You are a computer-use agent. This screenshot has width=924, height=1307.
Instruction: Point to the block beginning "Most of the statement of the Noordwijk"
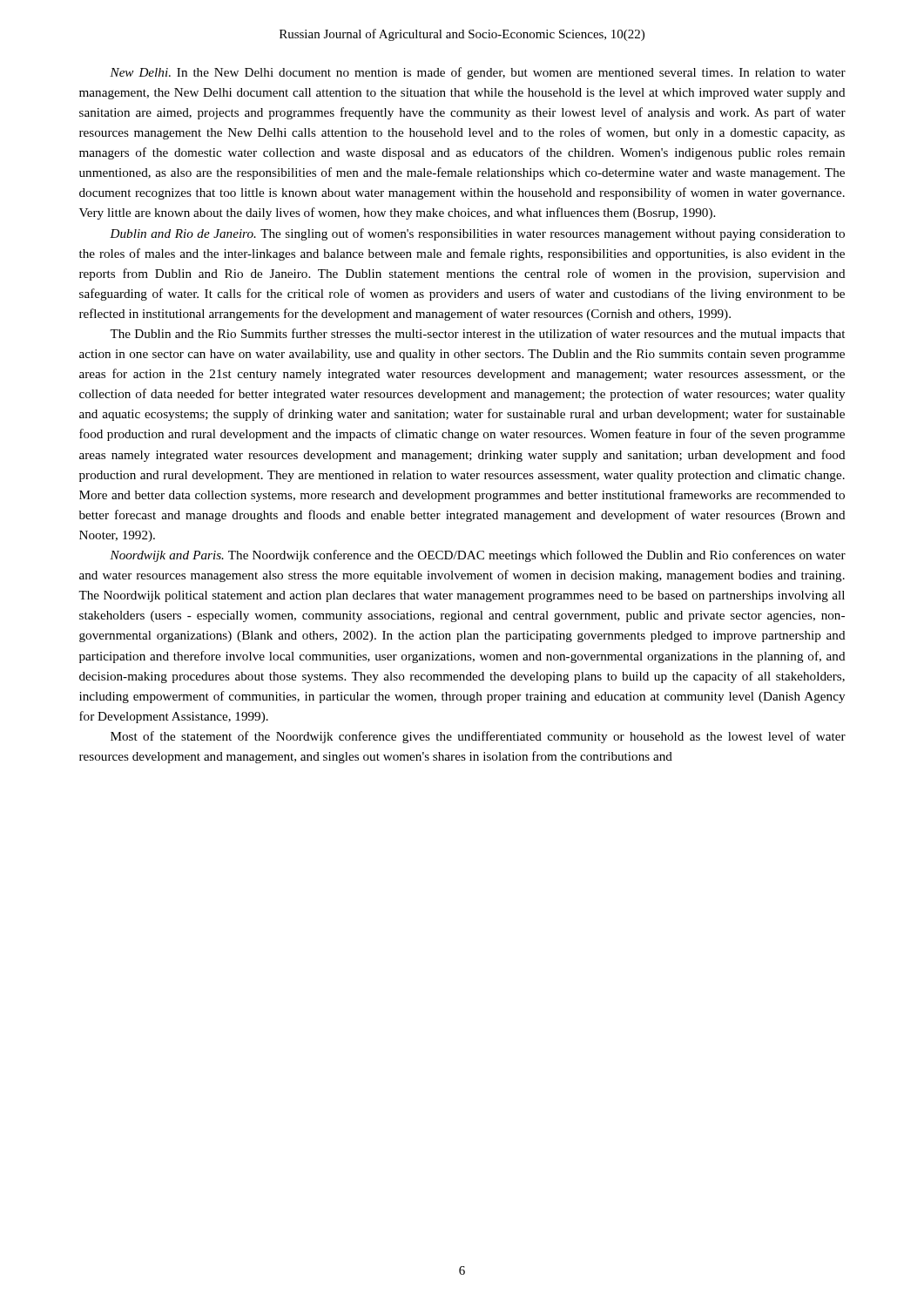tap(462, 746)
